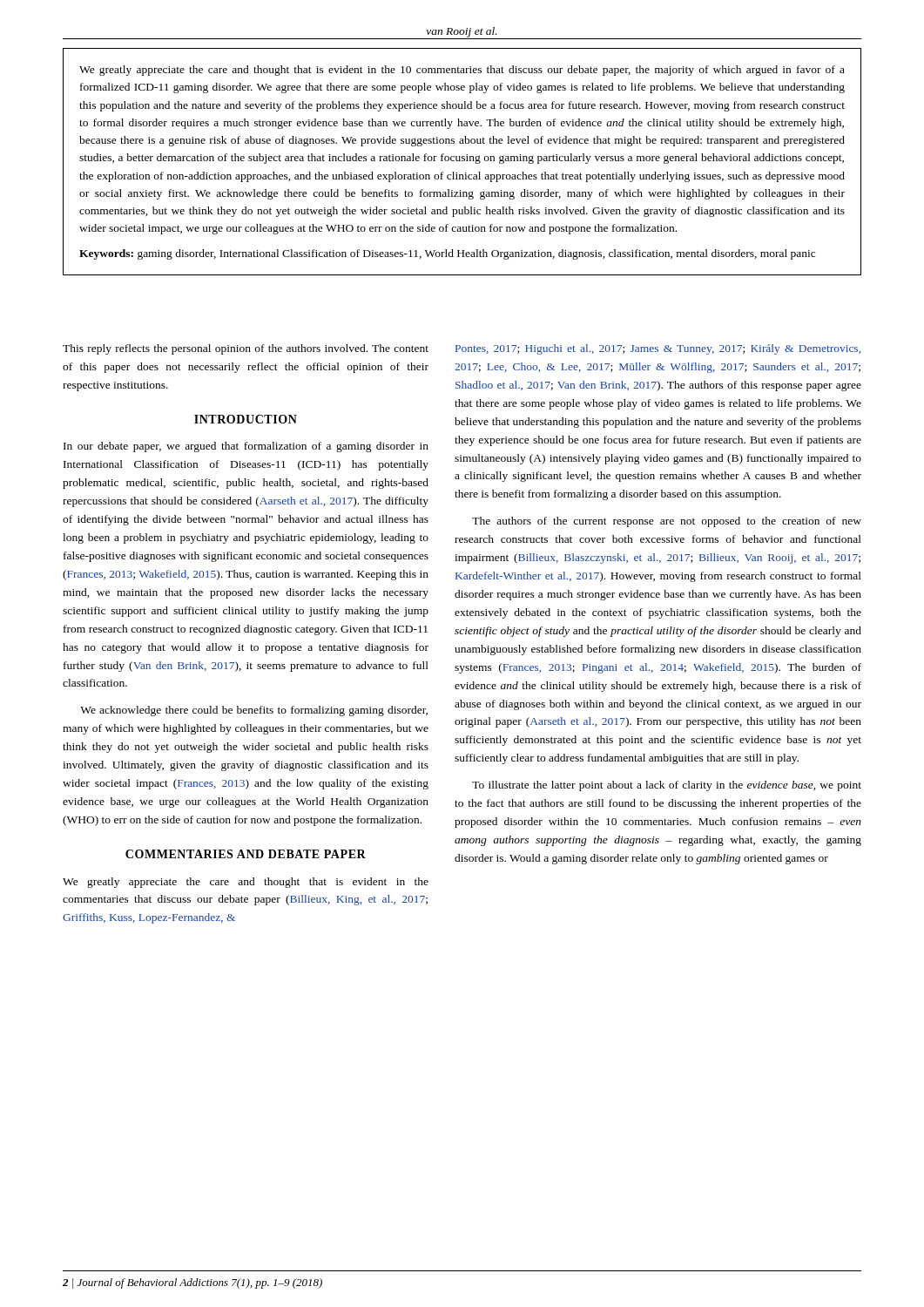Where is the passage that starts "In our debate paper, we argued"?
This screenshot has height=1307, width=924.
click(246, 634)
